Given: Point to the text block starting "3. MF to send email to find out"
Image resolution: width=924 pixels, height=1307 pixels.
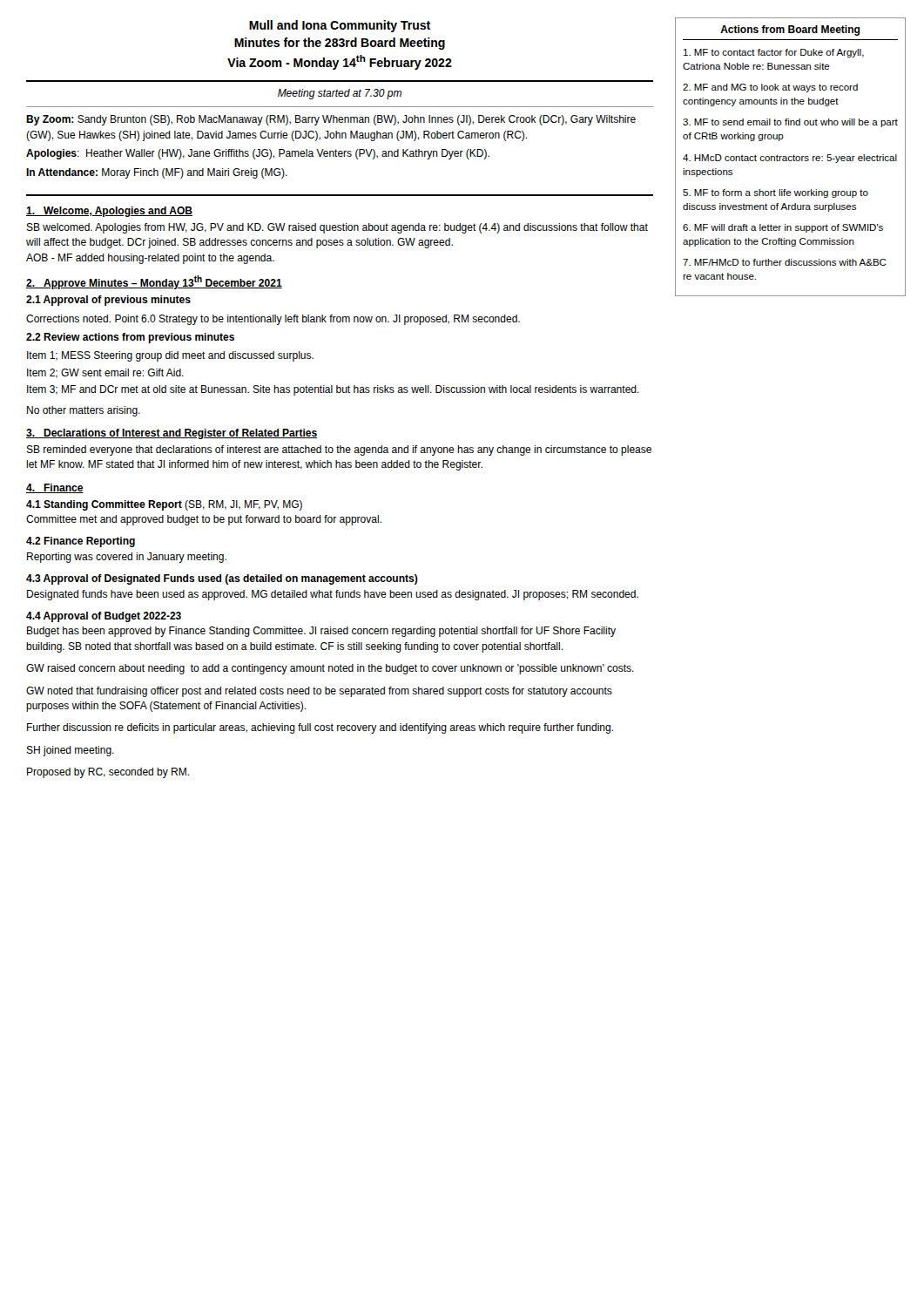Looking at the screenshot, I should point(790,129).
